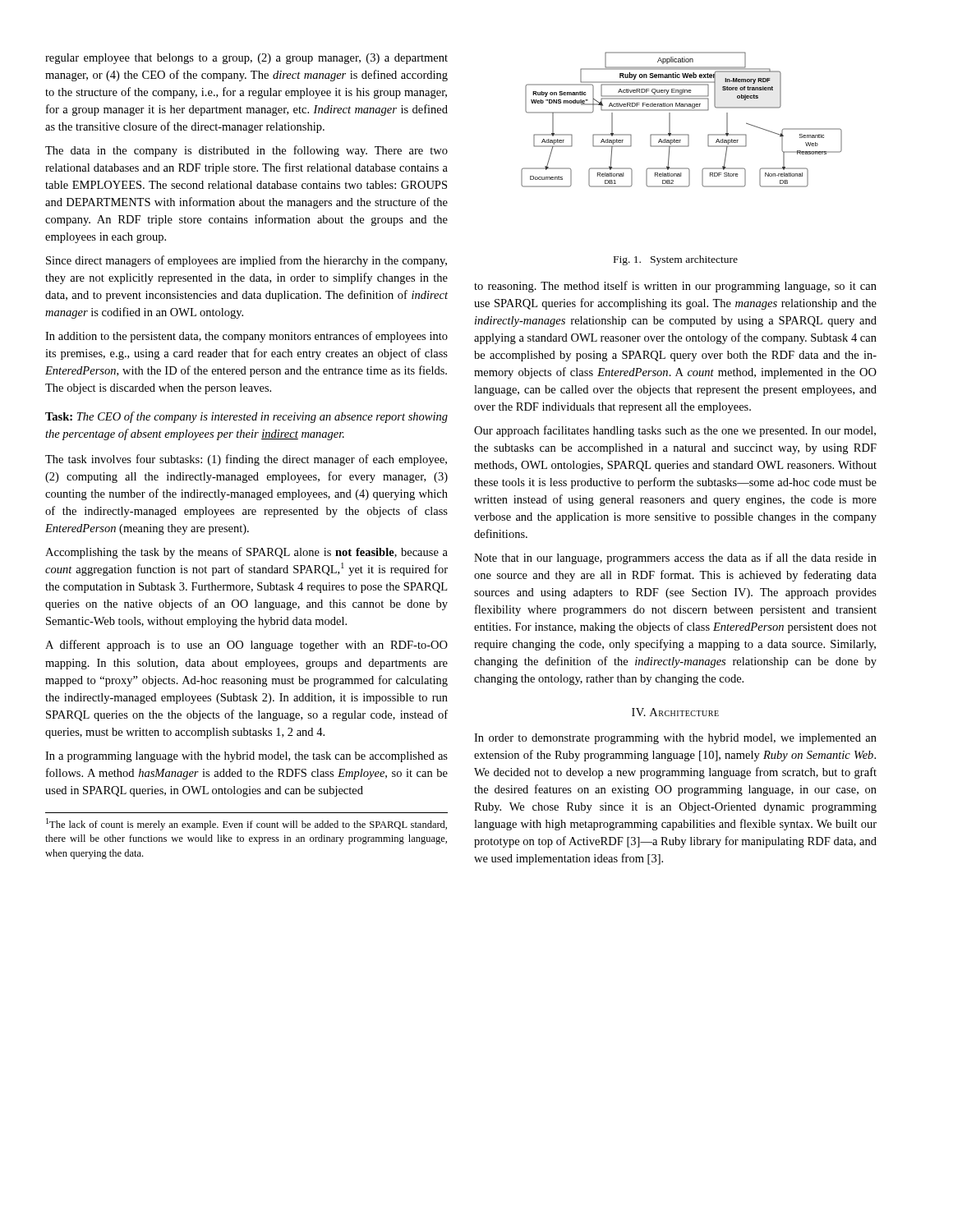Select the text block that says "Task: The CEO of the"

(x=246, y=426)
